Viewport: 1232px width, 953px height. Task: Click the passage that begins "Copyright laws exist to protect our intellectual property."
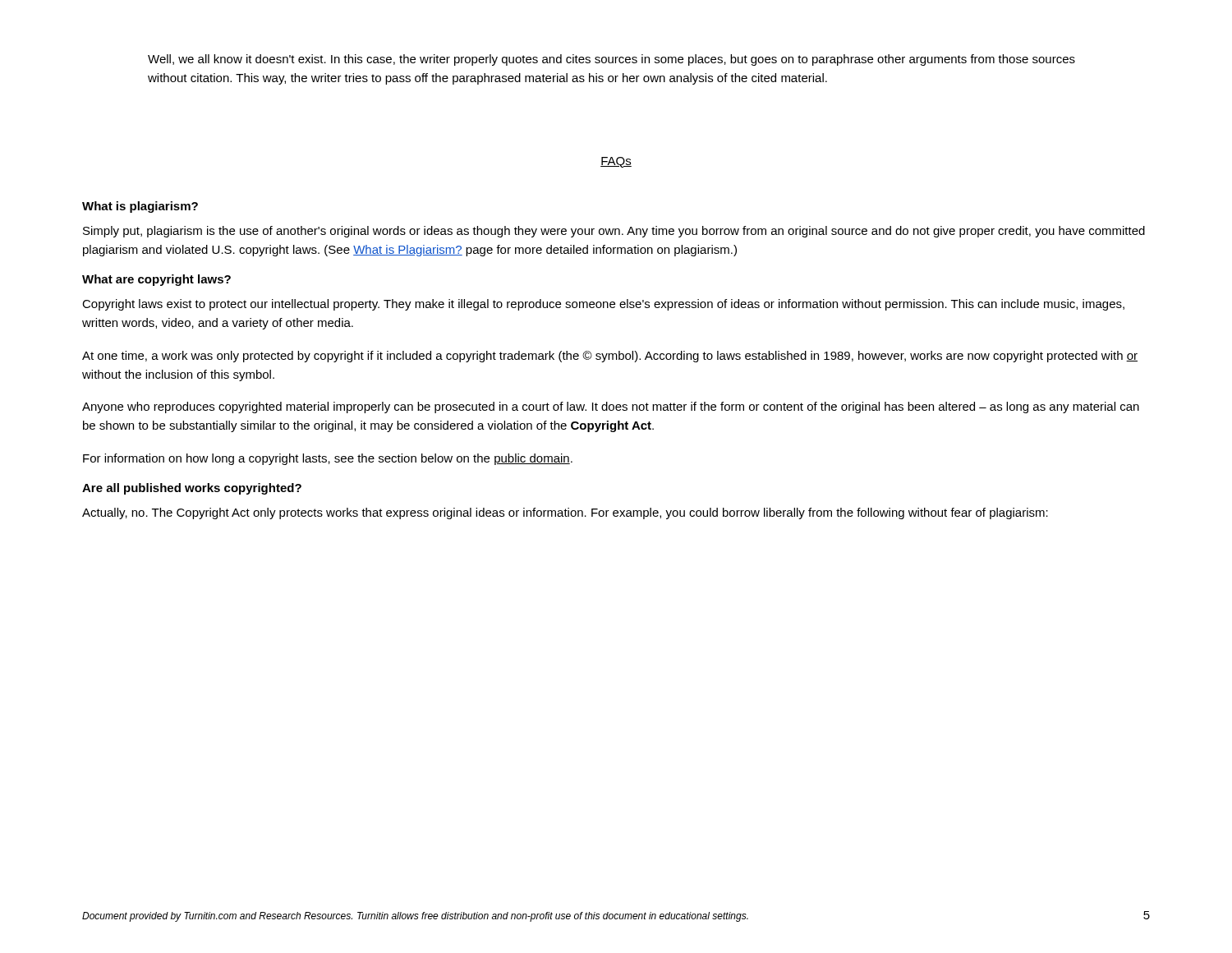point(604,313)
